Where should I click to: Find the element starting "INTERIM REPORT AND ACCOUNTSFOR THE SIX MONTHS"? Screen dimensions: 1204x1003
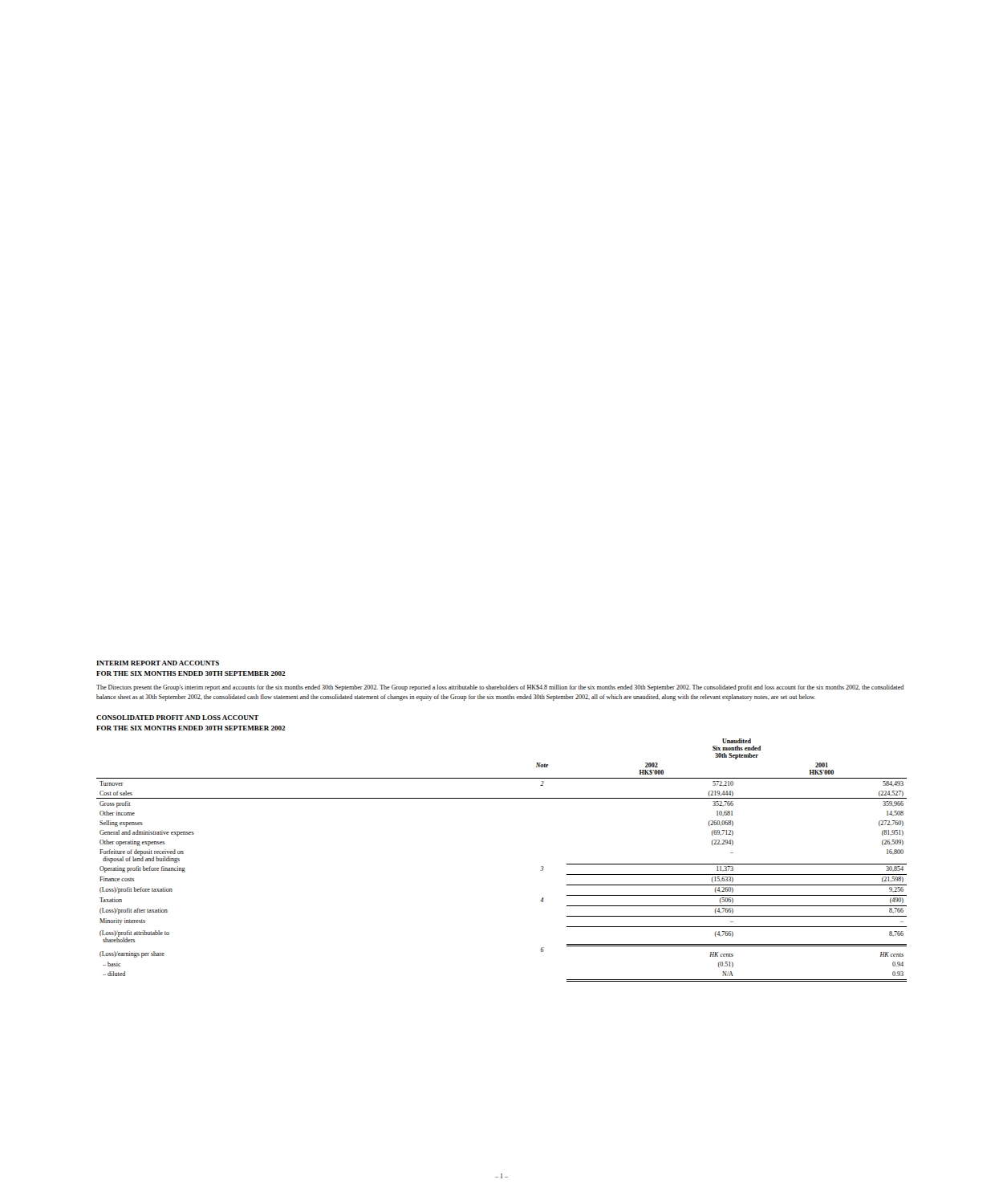coord(191,668)
